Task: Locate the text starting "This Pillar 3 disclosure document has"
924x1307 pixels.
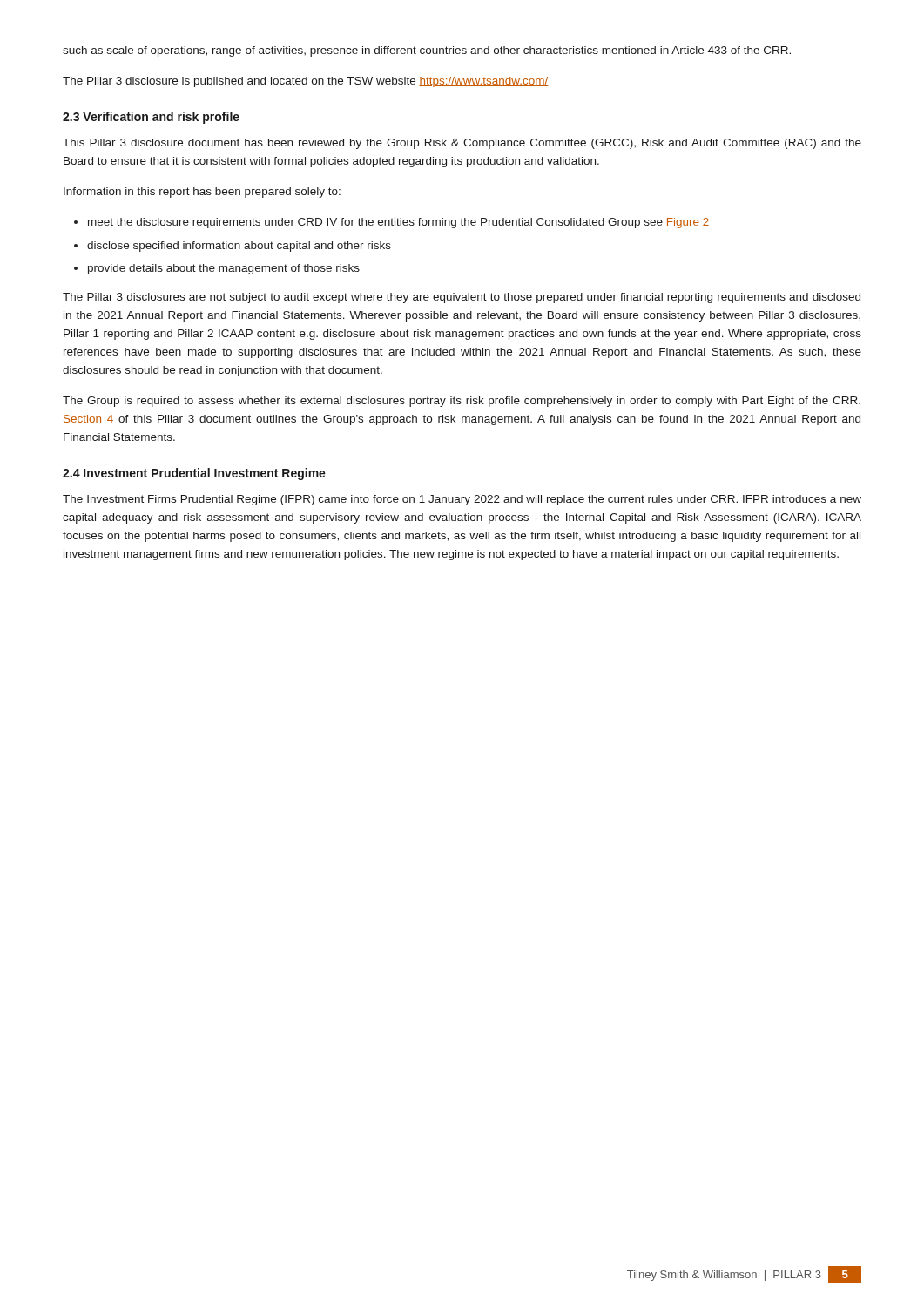Action: point(462,151)
